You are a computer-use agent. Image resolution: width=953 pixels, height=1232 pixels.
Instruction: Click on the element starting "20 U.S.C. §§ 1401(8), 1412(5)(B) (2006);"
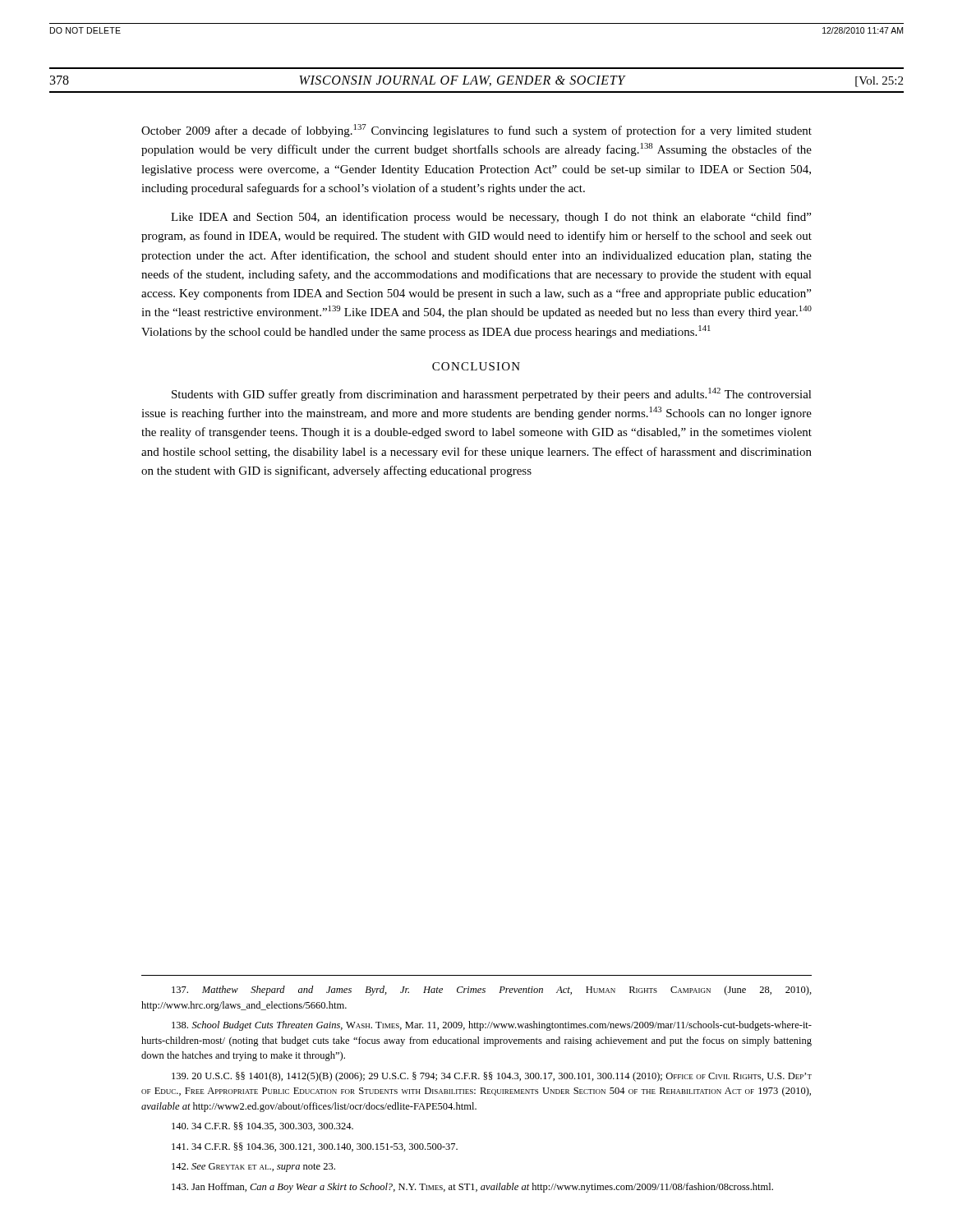click(x=476, y=1091)
